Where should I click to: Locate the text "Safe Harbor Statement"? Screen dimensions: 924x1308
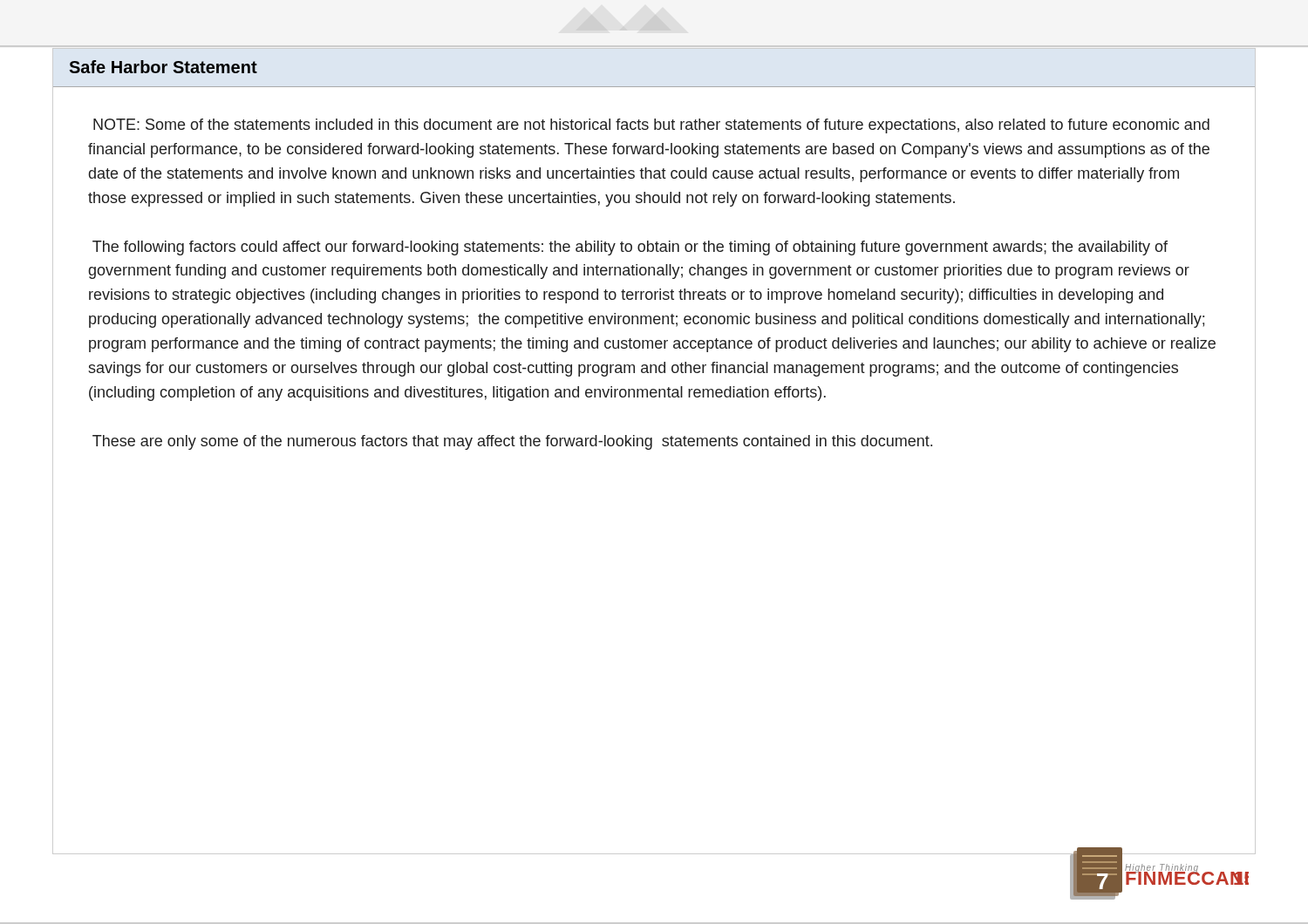point(163,67)
